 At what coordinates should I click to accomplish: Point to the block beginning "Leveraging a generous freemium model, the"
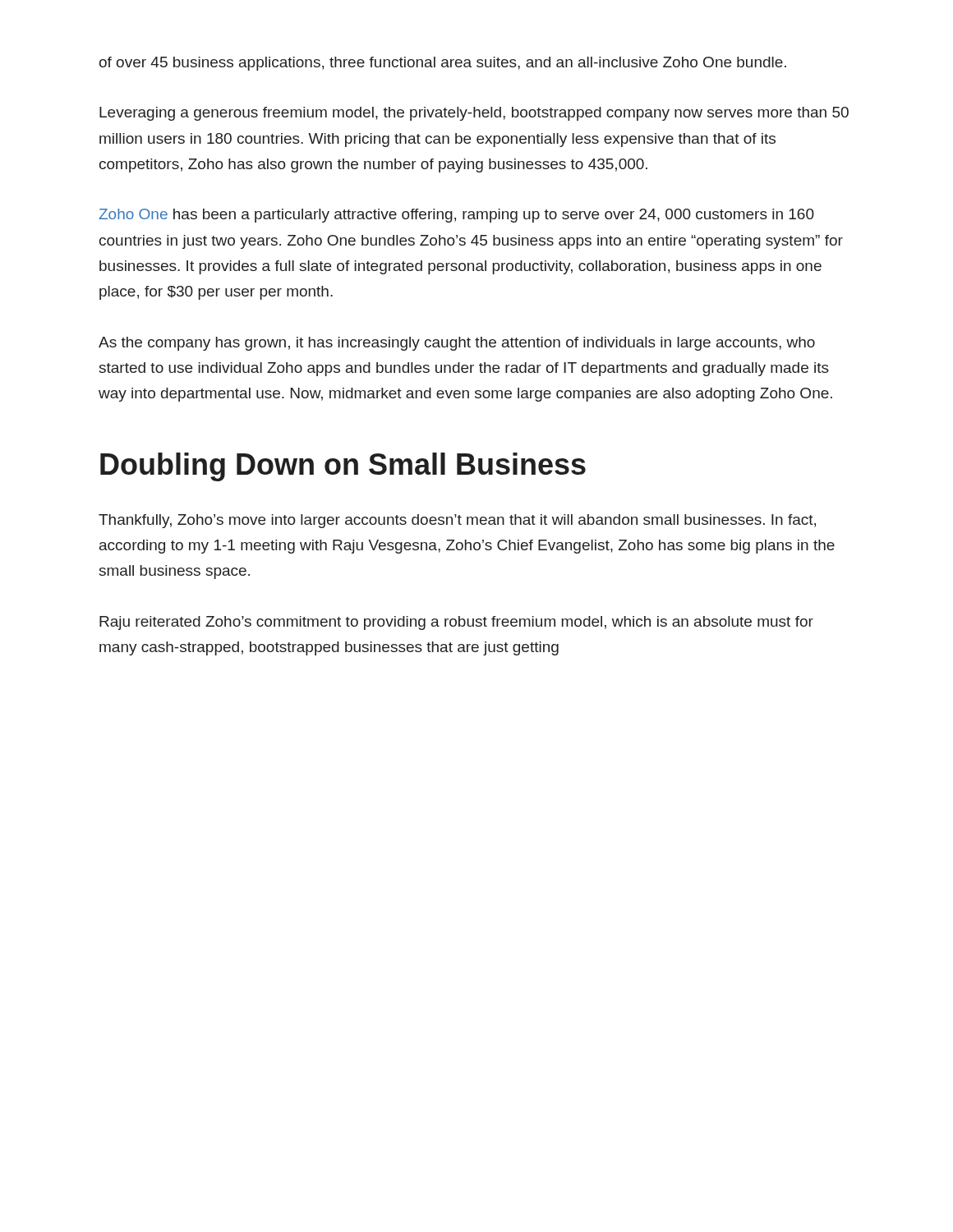tap(474, 138)
